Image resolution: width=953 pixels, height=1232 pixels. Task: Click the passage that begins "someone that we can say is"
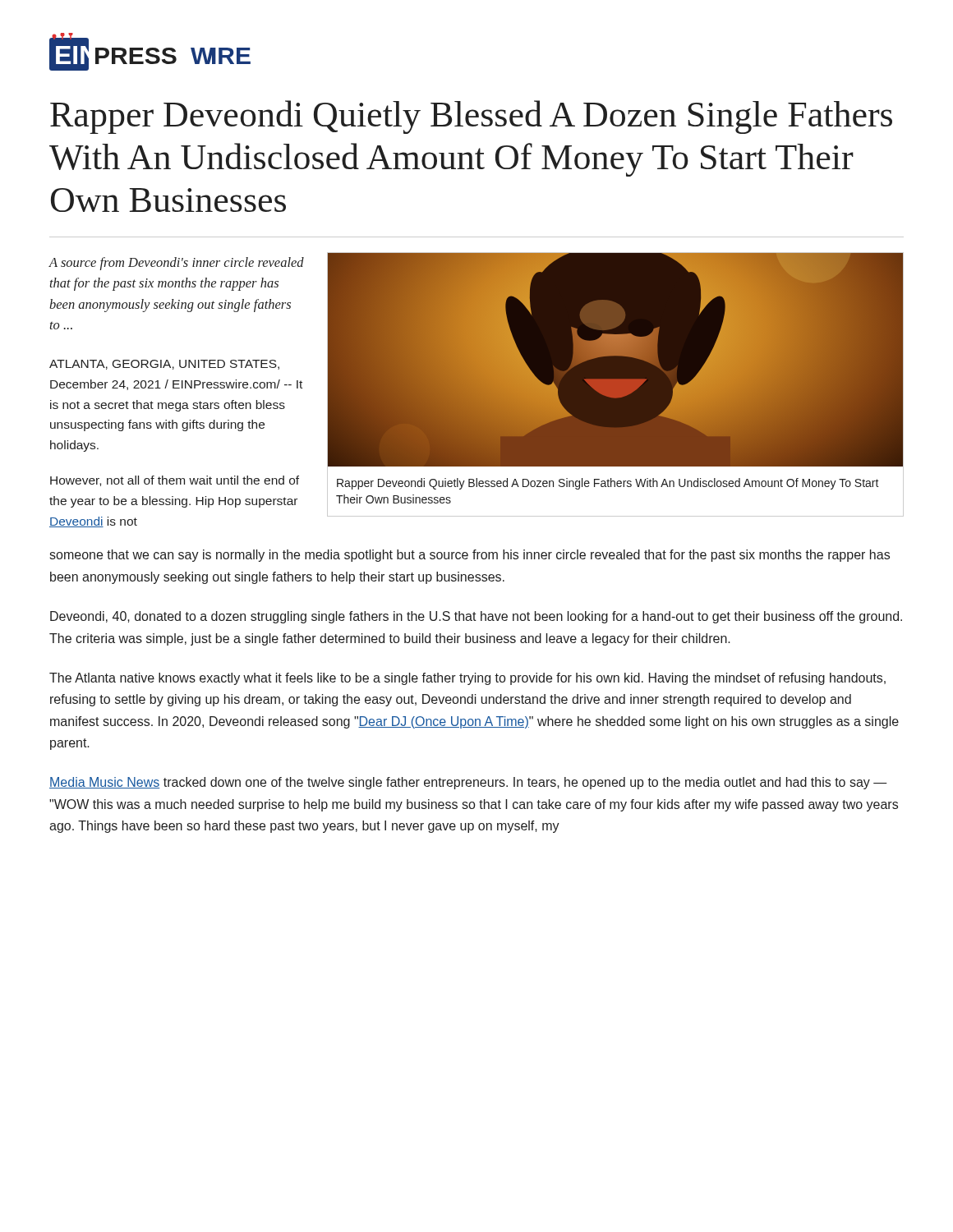[x=470, y=566]
